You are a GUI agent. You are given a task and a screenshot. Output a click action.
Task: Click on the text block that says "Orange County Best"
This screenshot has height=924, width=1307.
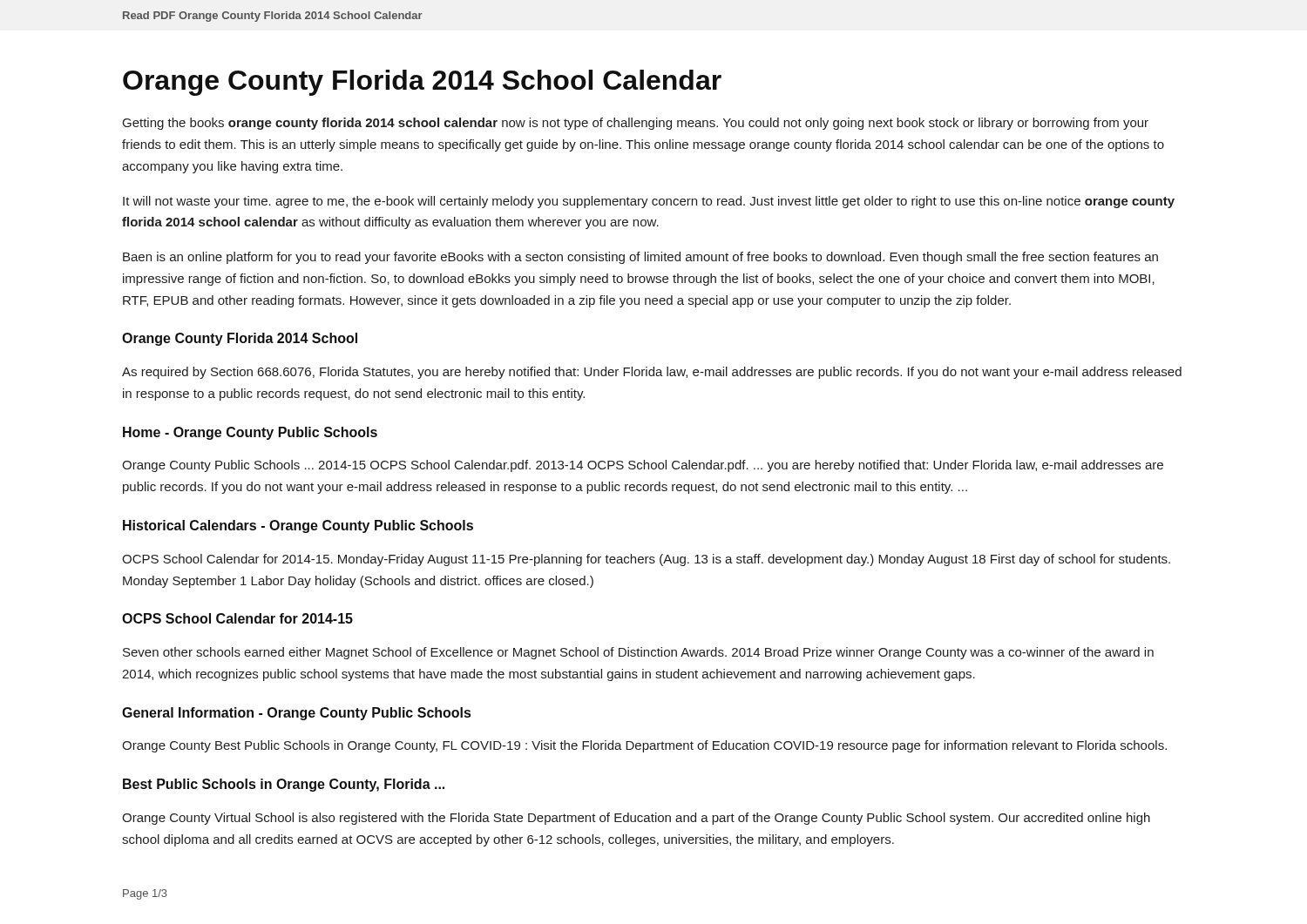pyautogui.click(x=654, y=746)
